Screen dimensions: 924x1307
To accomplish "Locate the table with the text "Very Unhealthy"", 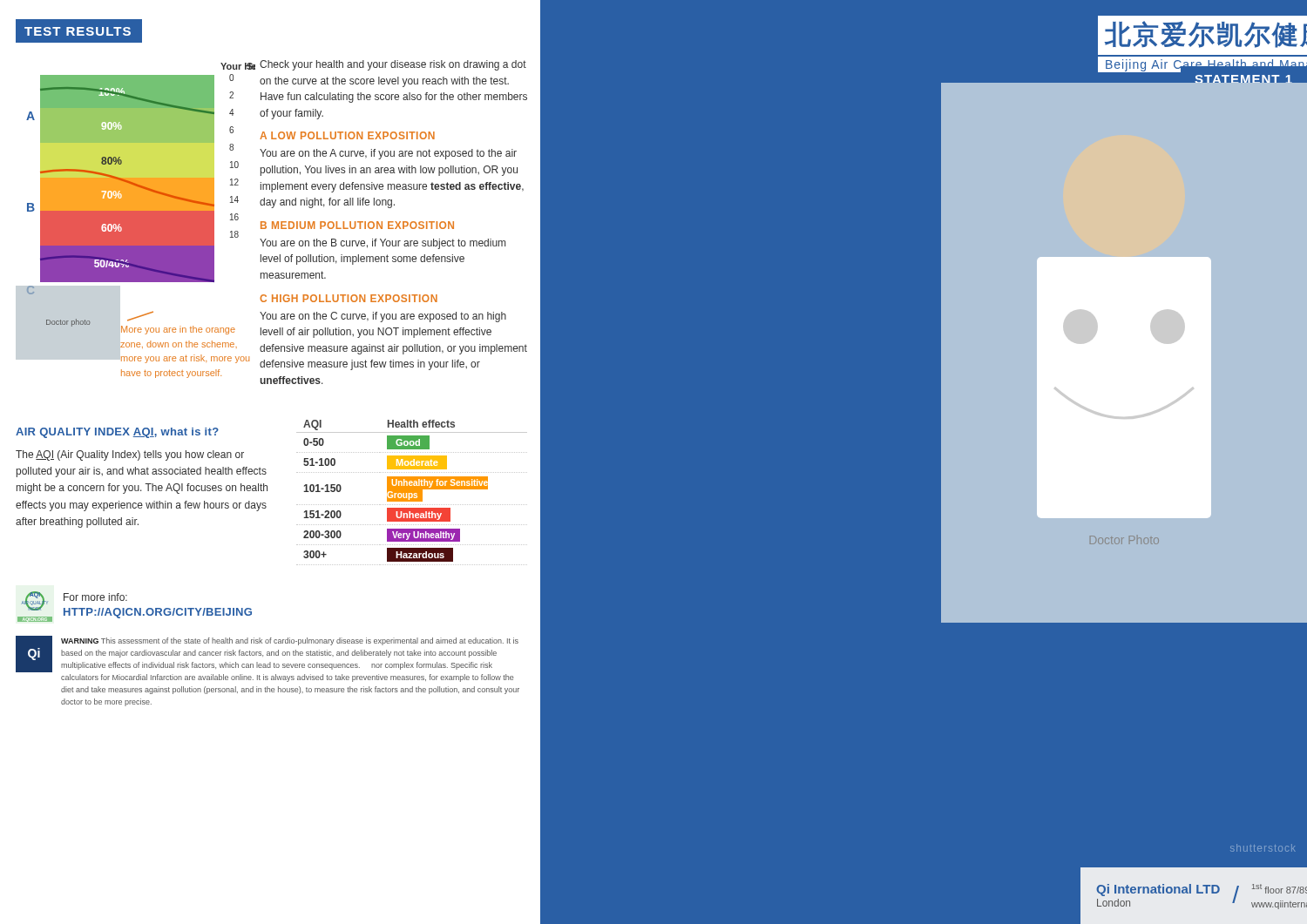I will click(x=412, y=491).
